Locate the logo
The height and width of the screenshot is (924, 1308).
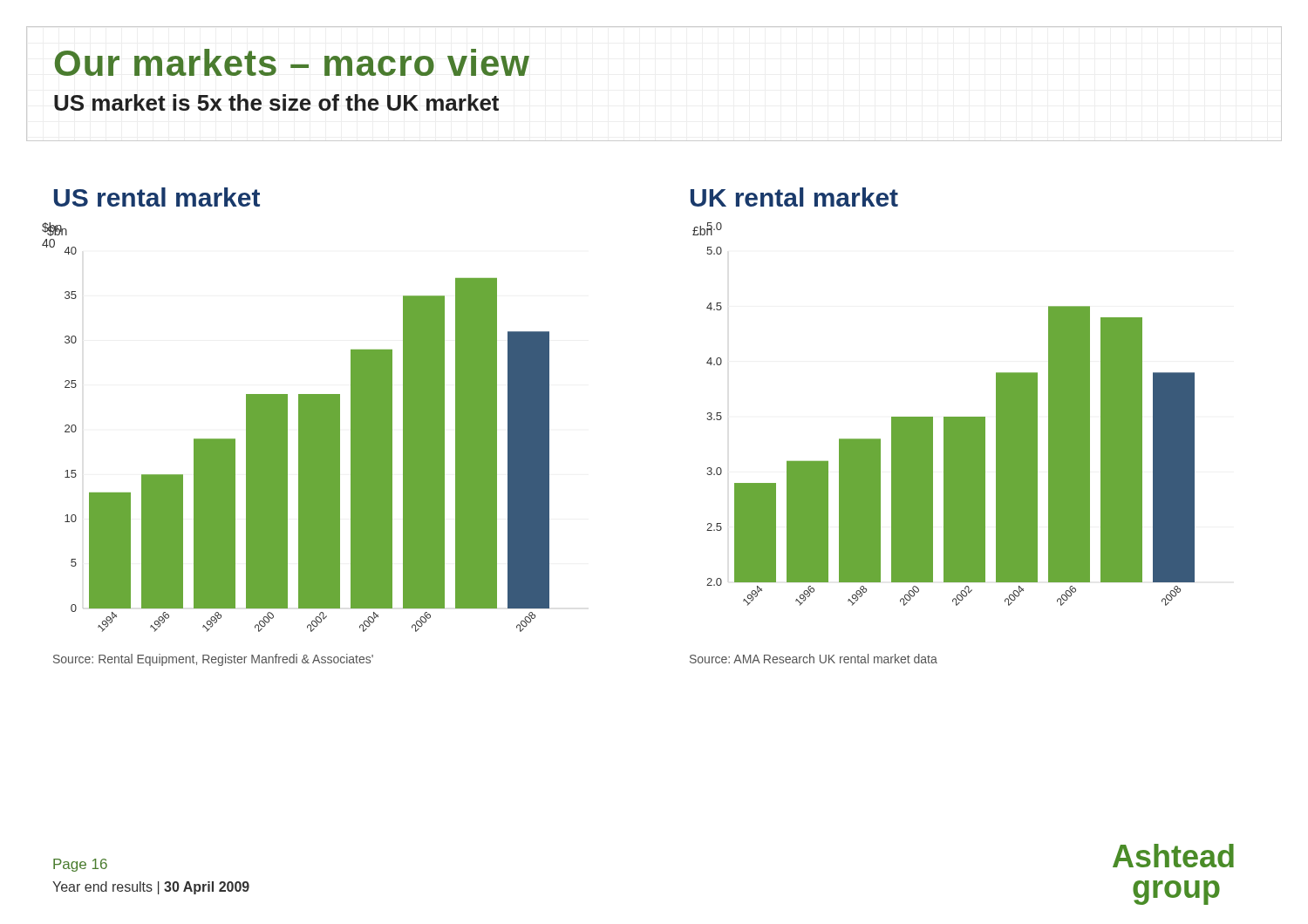point(1182,867)
